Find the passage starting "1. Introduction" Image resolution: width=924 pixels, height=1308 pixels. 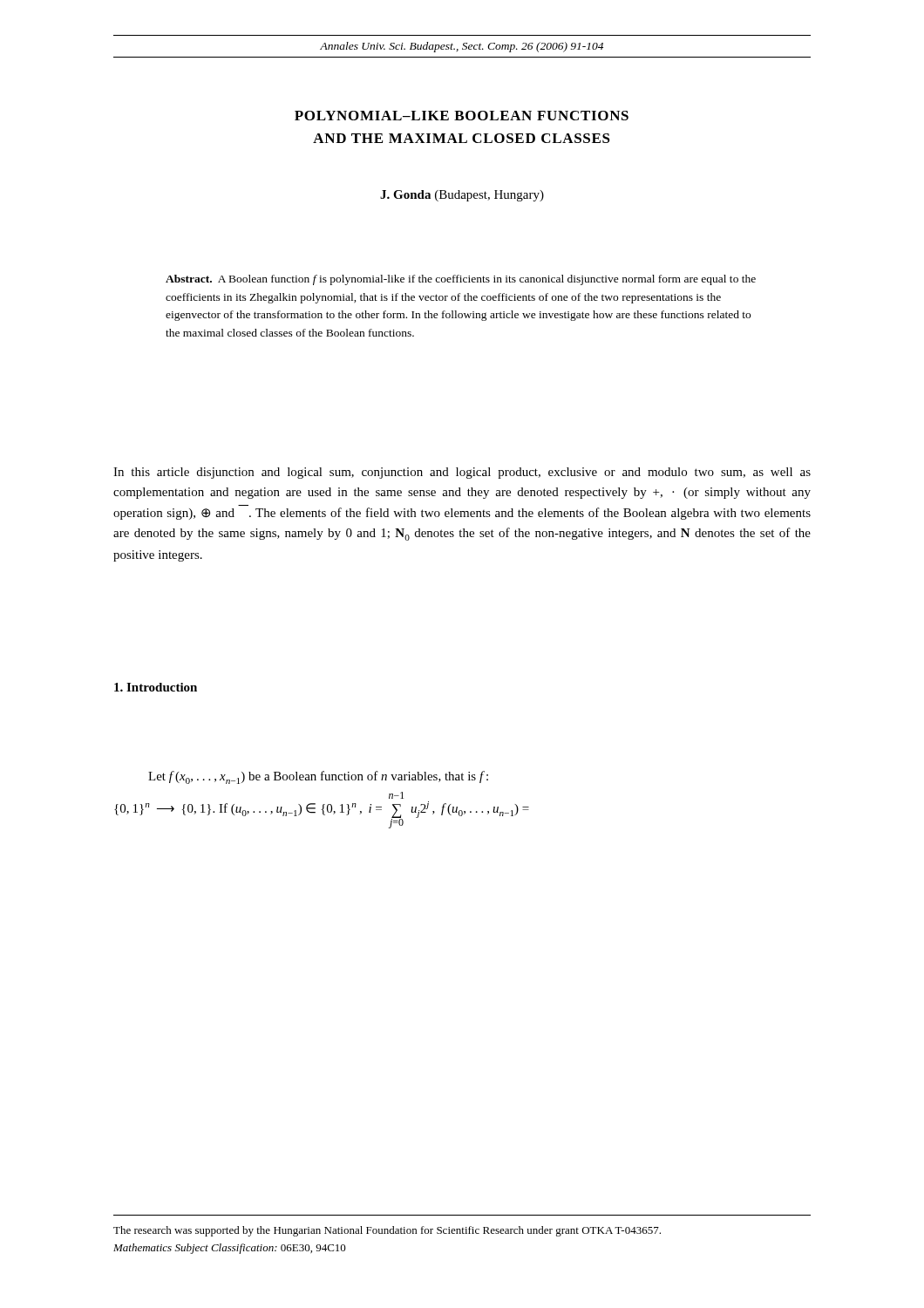pyautogui.click(x=155, y=687)
